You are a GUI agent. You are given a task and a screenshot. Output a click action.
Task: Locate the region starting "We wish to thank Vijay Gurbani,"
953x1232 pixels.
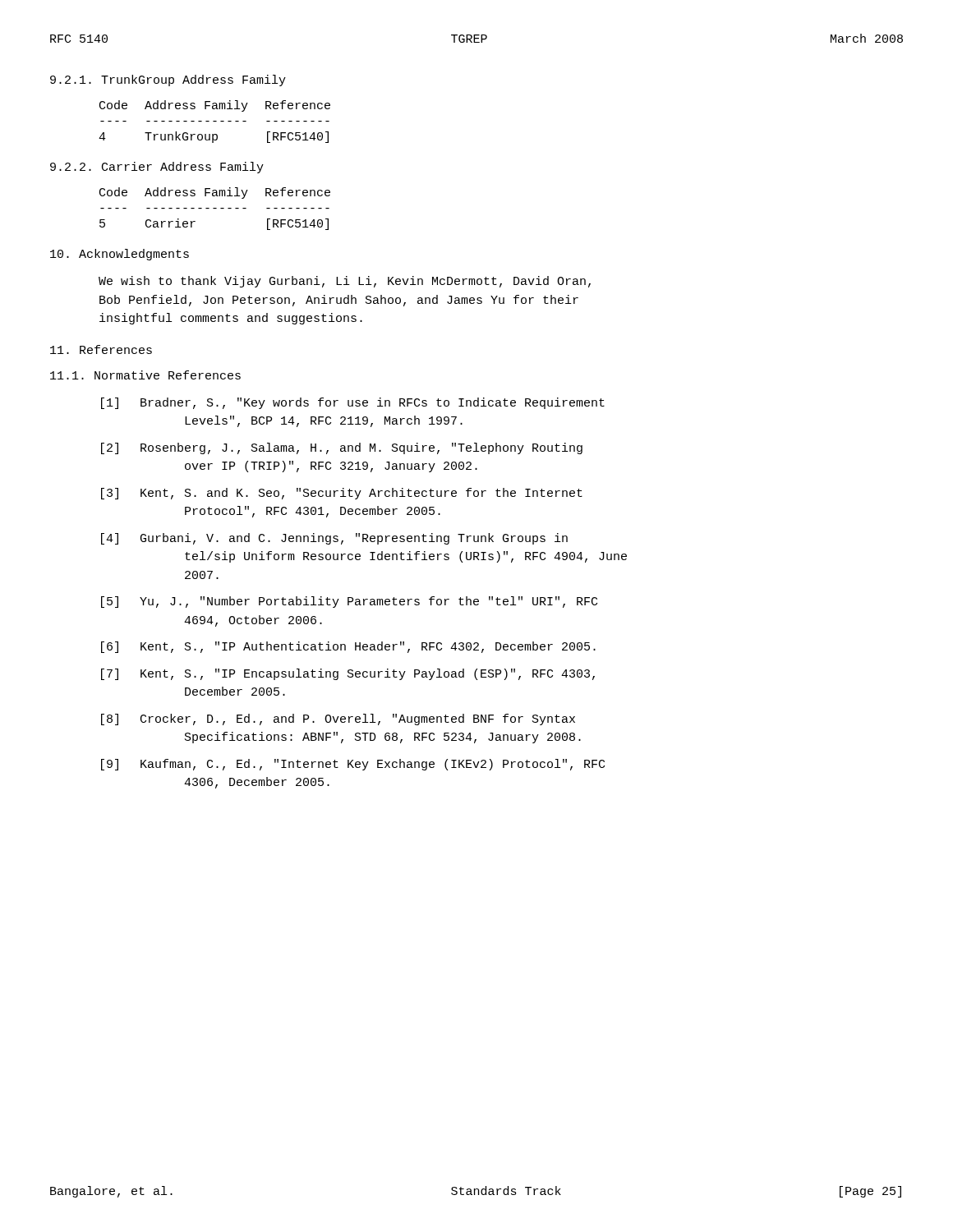click(346, 301)
